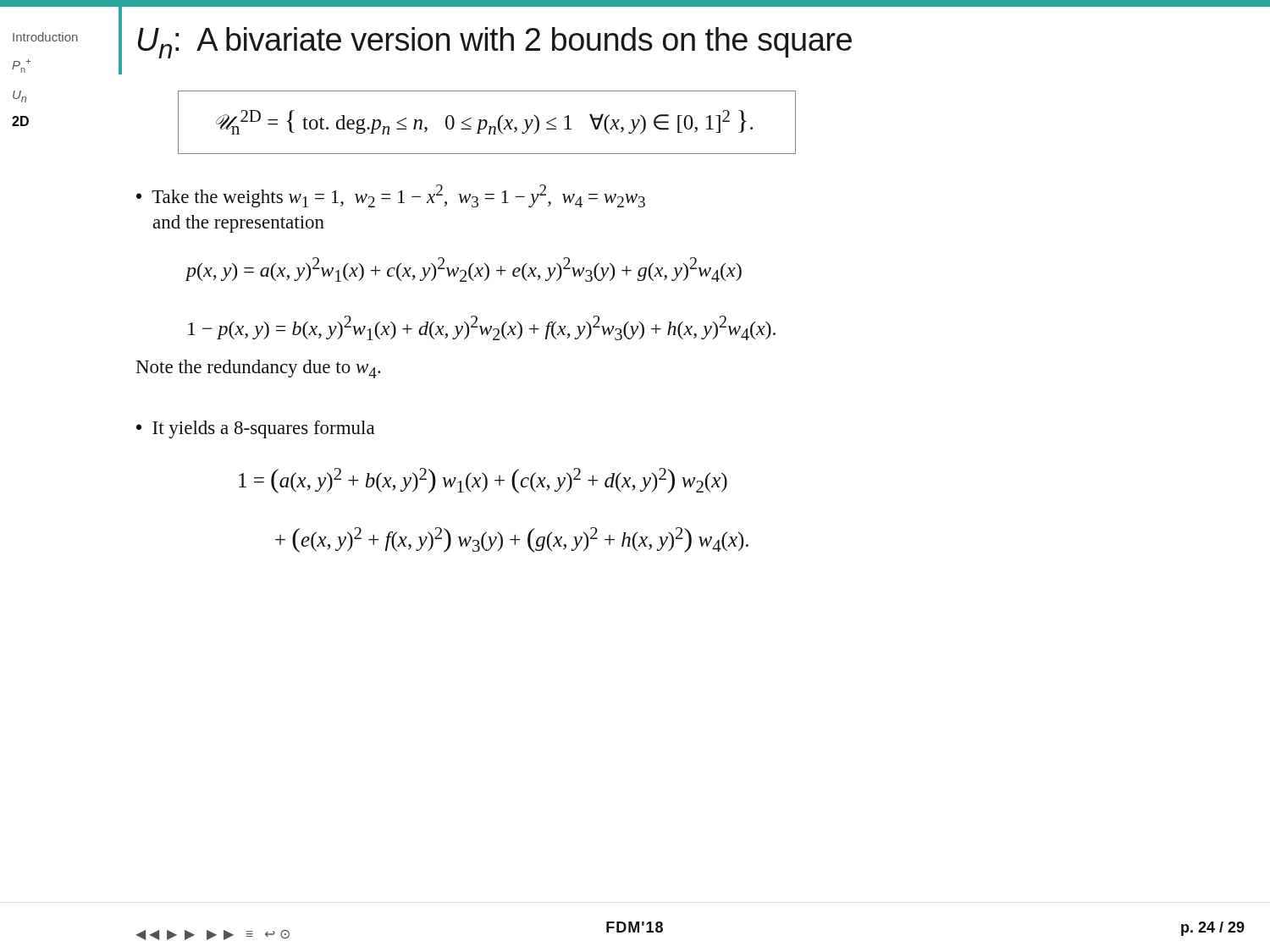The image size is (1270, 952).
Task: Locate the text block starting "p(x, y) = a(x, y)2w1(x) +"
Action: [x=464, y=269]
